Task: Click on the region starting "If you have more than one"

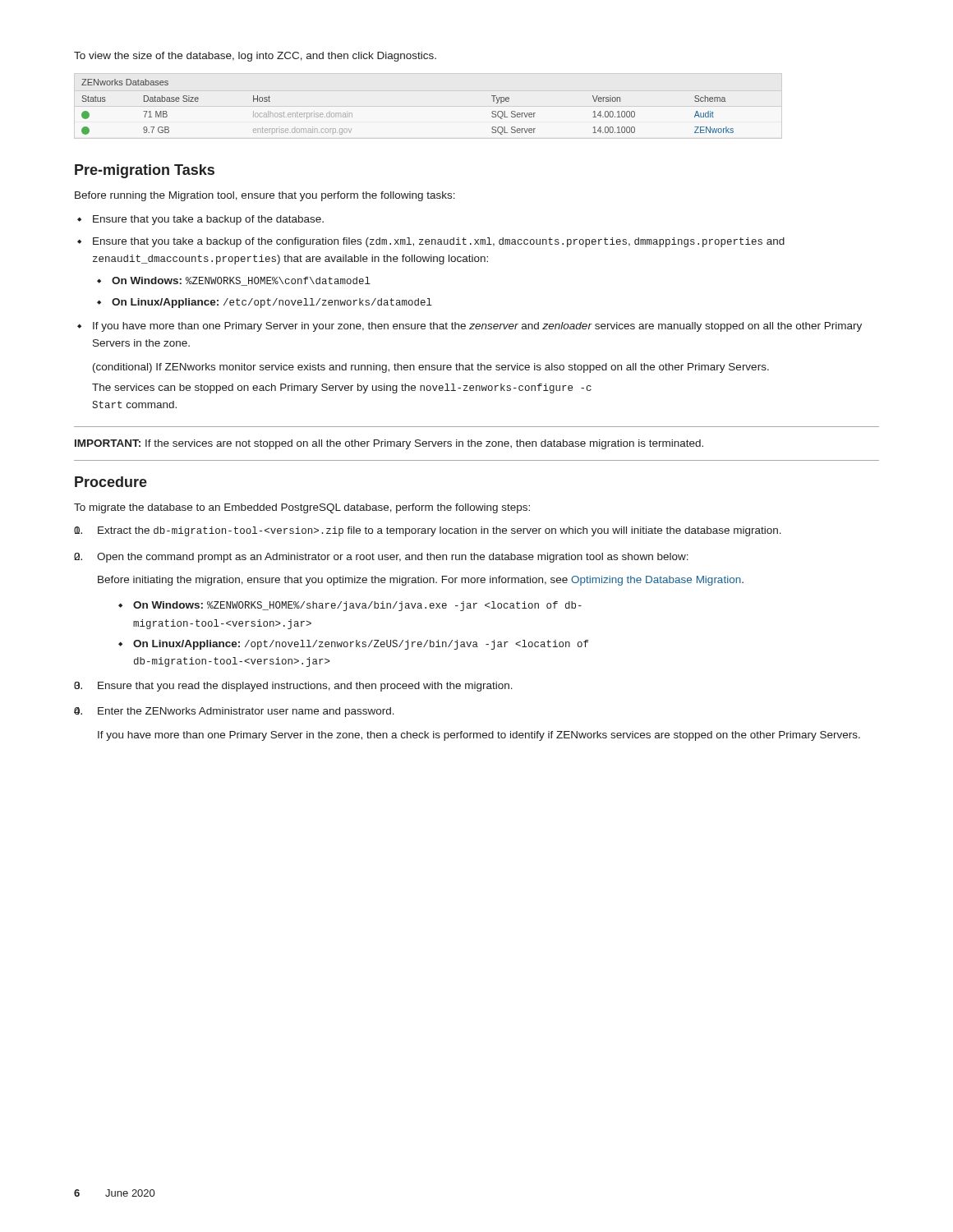Action: pos(476,366)
